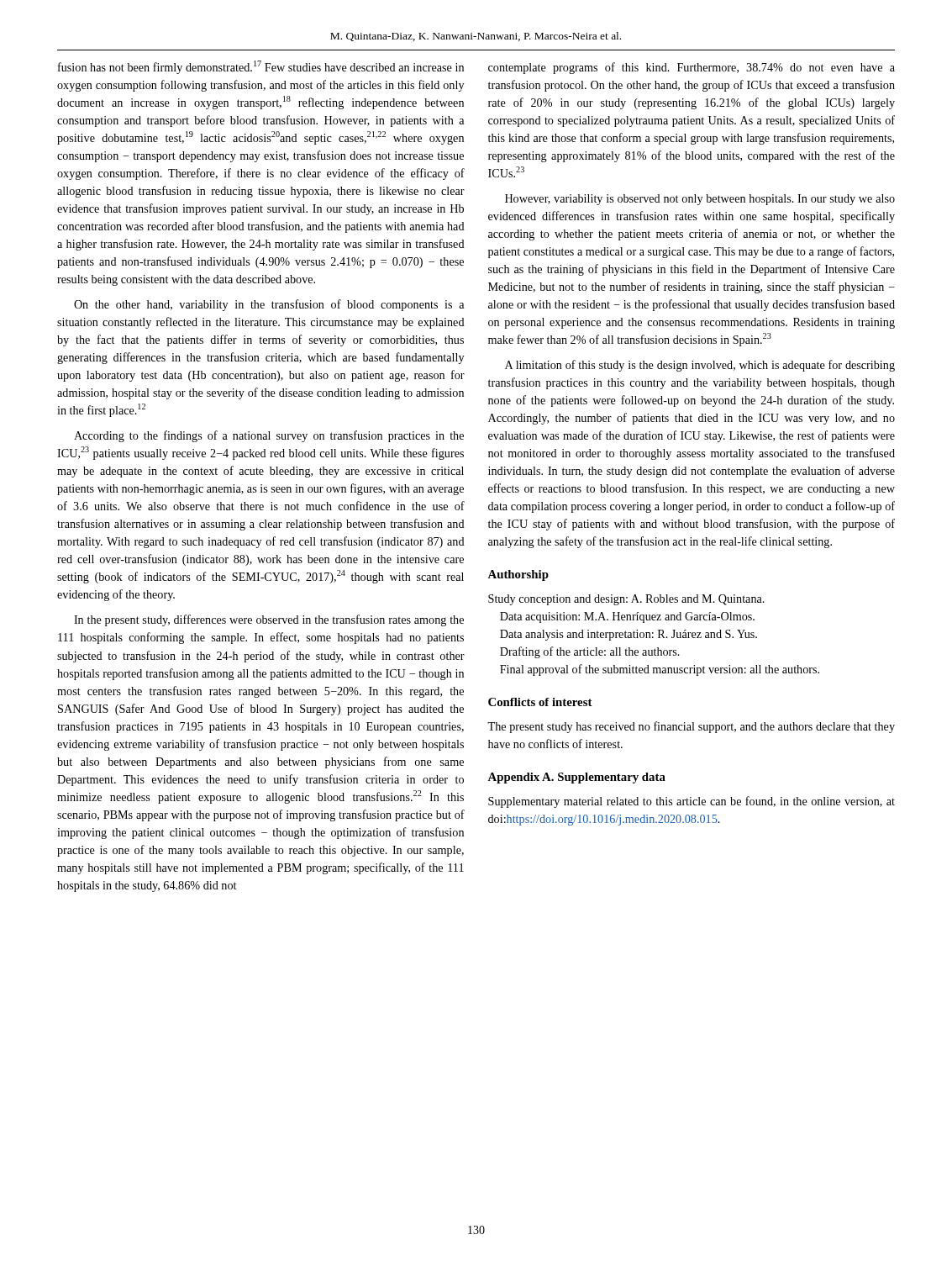The height and width of the screenshot is (1261, 952).
Task: Where is the passage that starts "The present study has received no financial"?
Action: (691, 735)
